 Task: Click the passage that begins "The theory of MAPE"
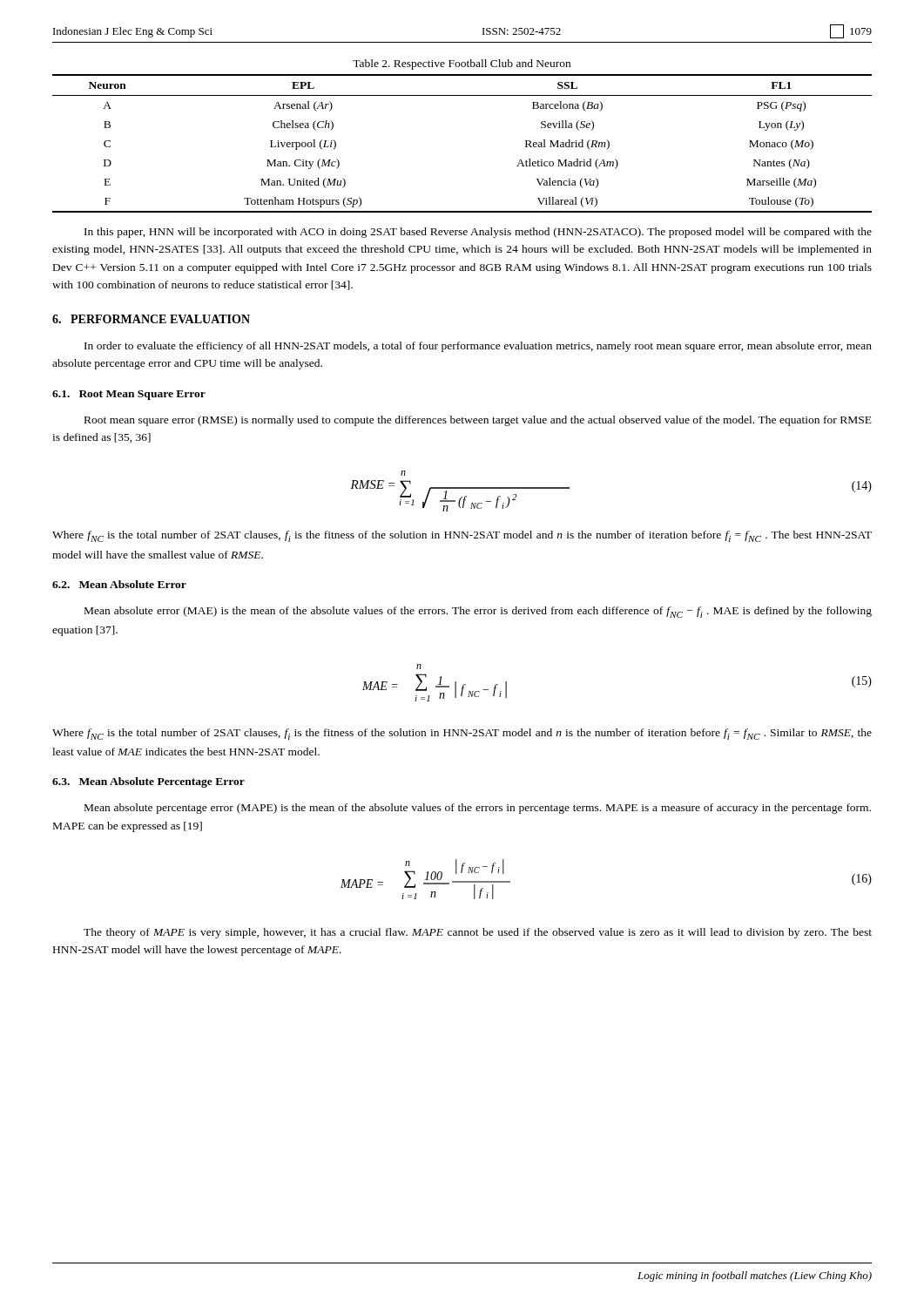462,941
